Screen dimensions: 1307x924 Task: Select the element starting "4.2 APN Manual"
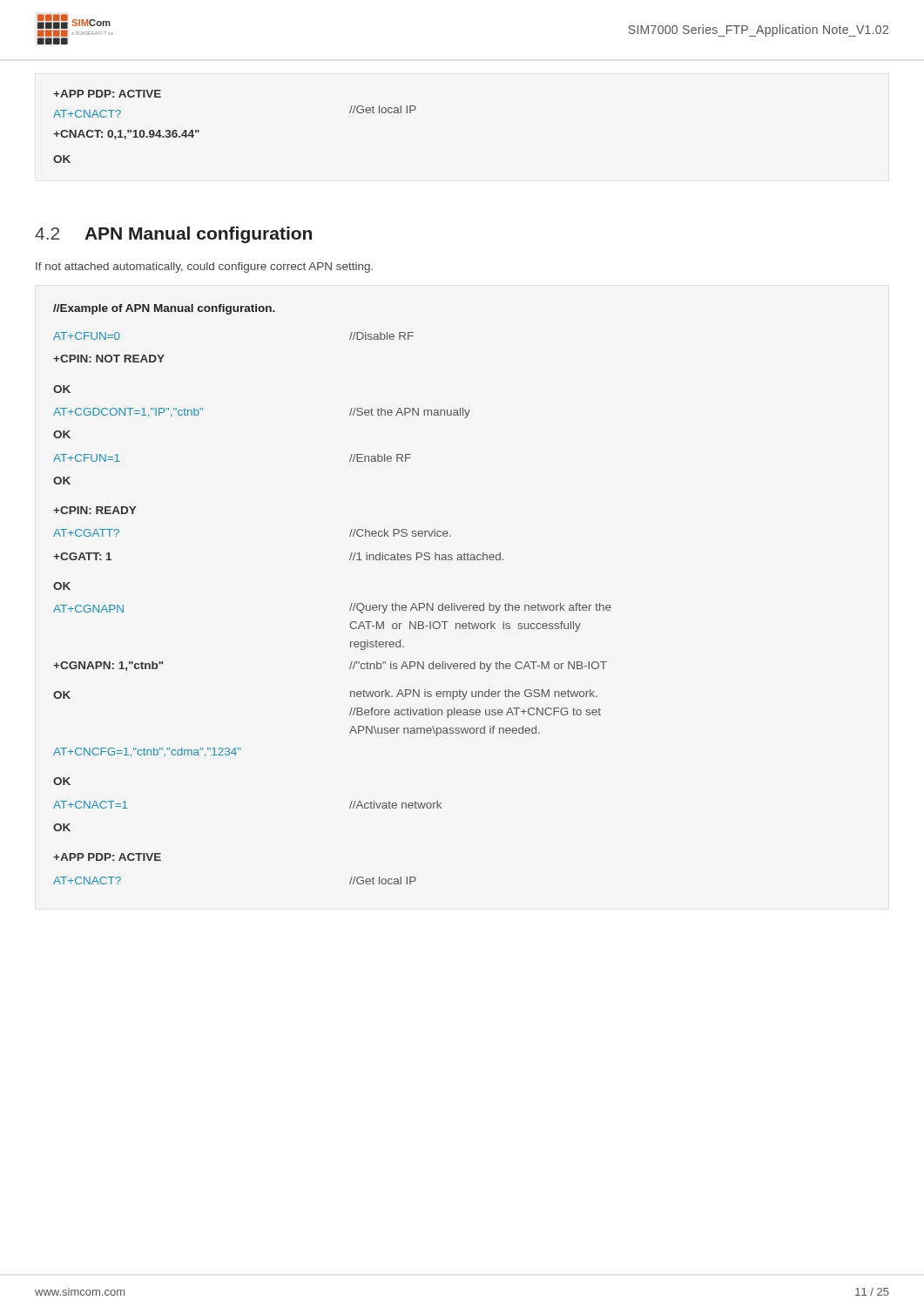174,233
